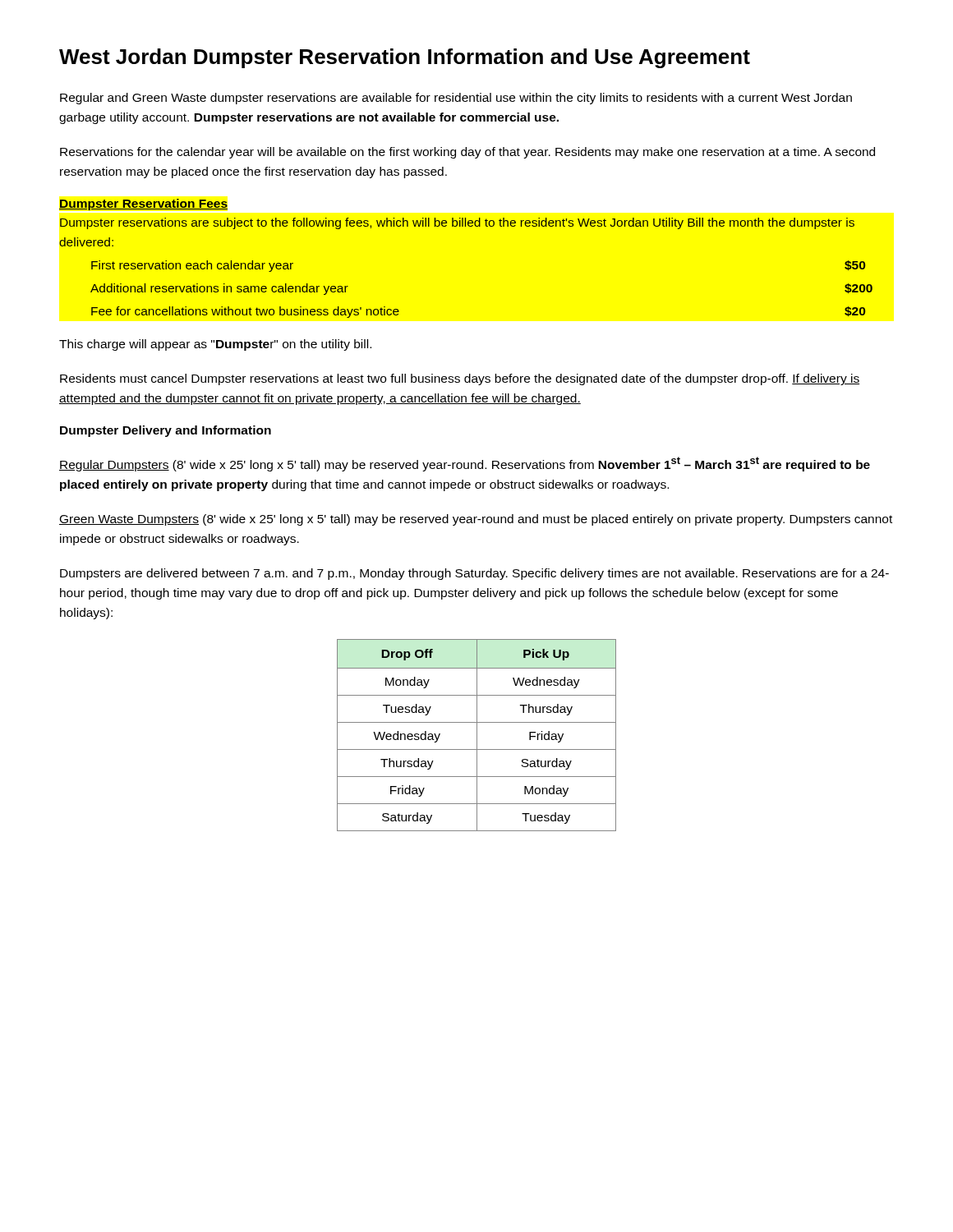Select the section header that says "Dumpster Delivery and Information"
Image resolution: width=953 pixels, height=1232 pixels.
(x=165, y=430)
